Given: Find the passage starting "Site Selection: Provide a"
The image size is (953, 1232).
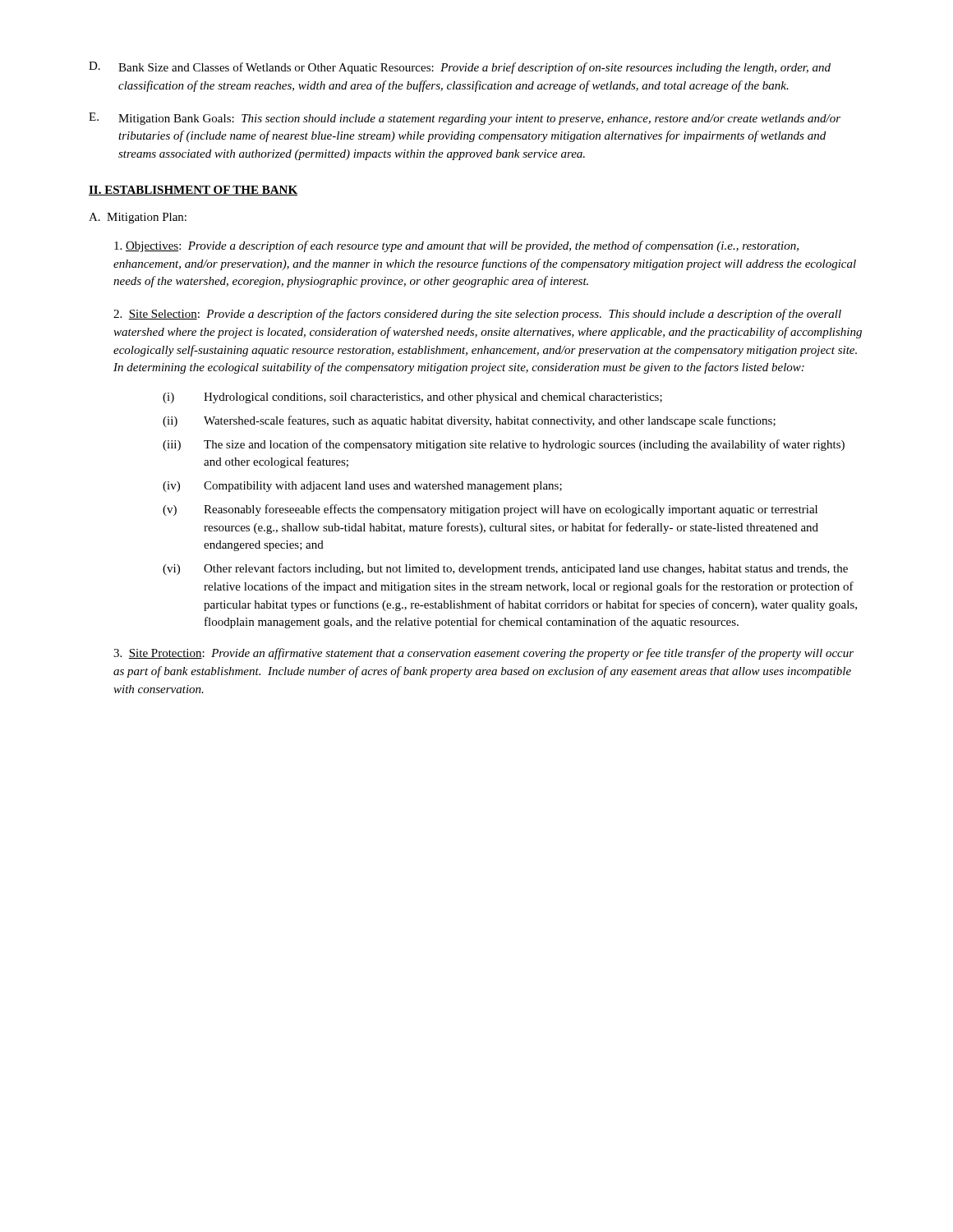Looking at the screenshot, I should (x=488, y=341).
